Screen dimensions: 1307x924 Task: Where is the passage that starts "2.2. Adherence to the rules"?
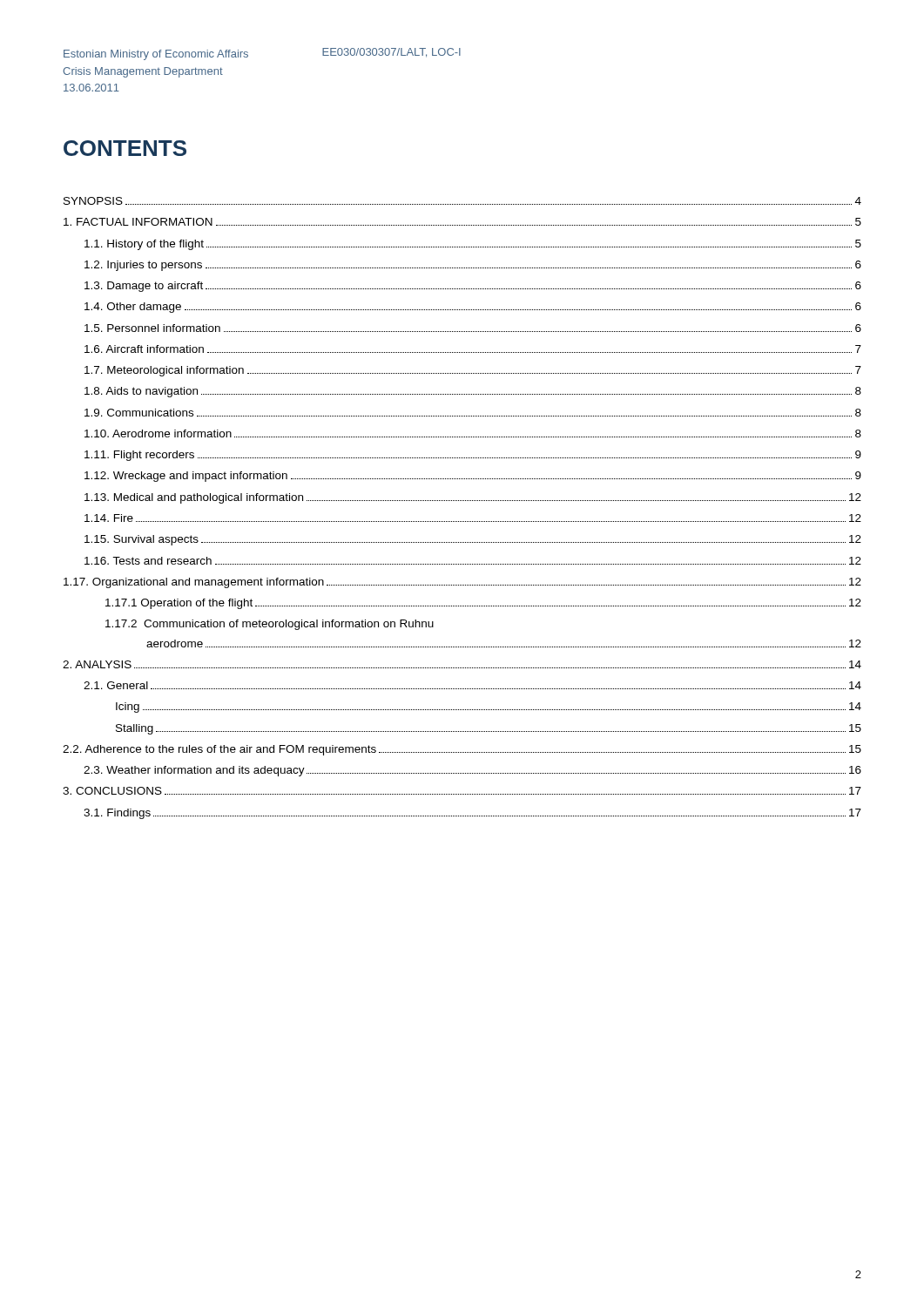click(x=462, y=749)
